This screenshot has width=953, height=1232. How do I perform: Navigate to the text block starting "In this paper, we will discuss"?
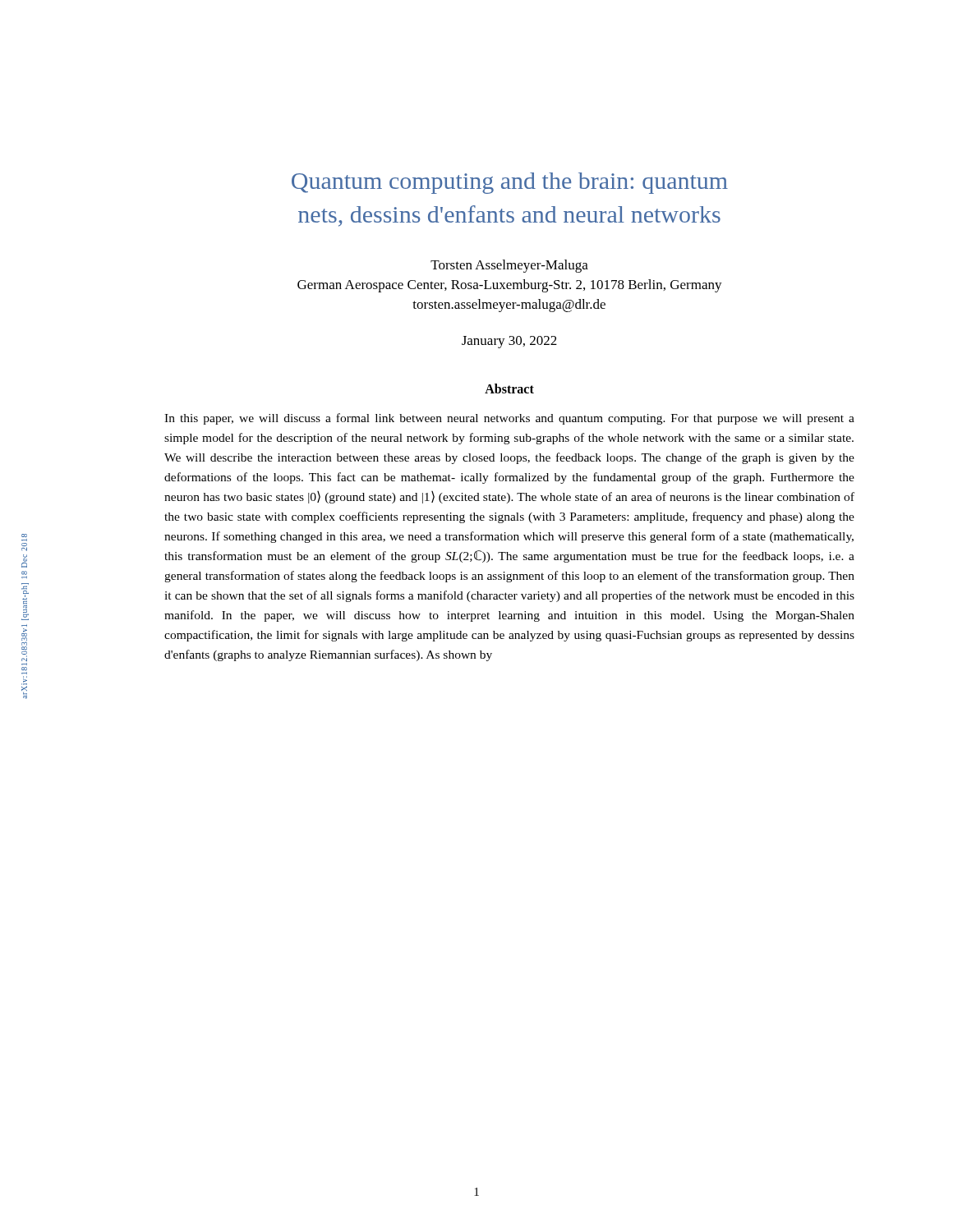click(509, 536)
